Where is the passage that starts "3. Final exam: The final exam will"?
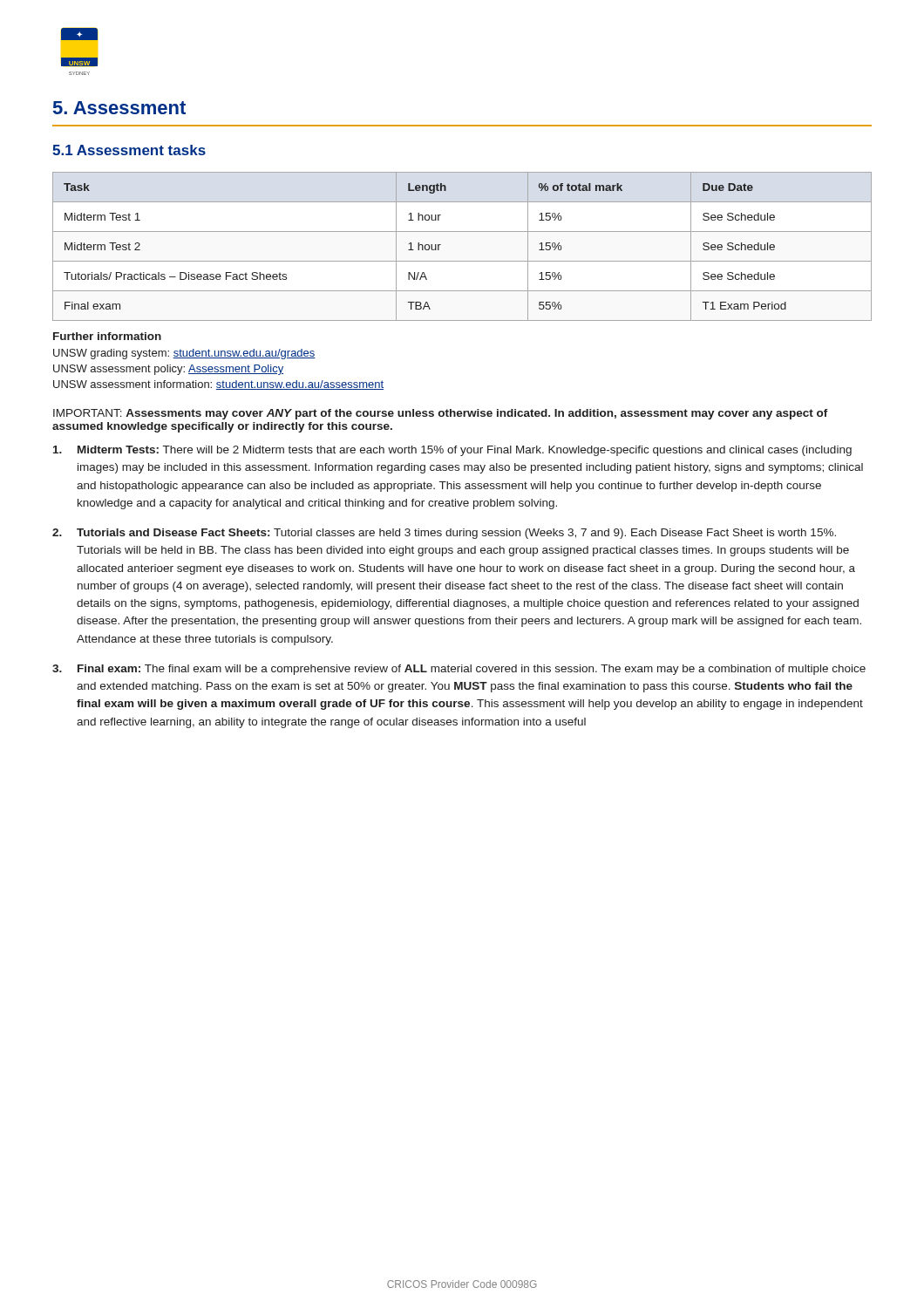This screenshot has width=924, height=1308. tap(462, 695)
